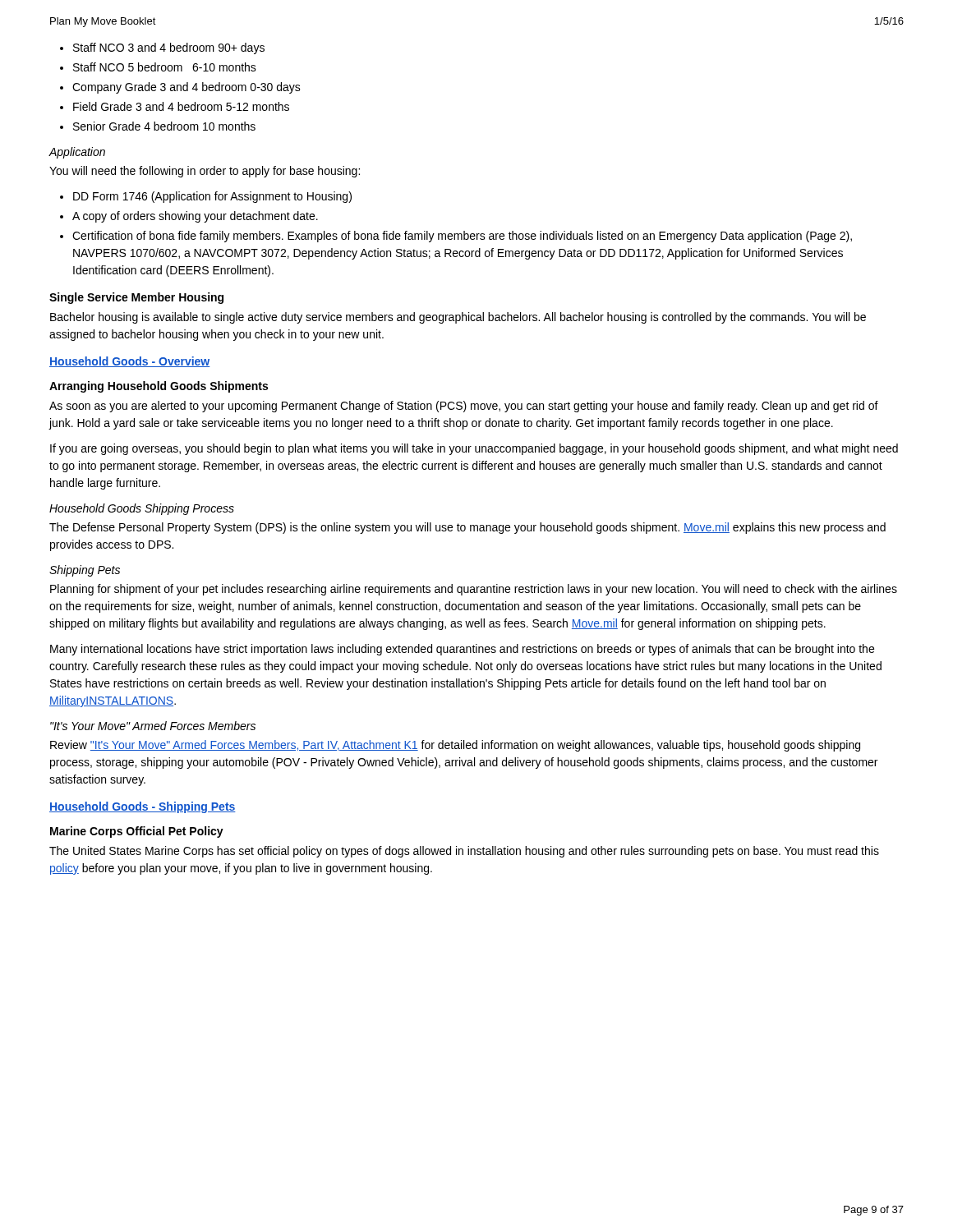Screen dimensions: 1232x953
Task: Click on the block starting "The Defense Personal Property System (DPS) is the"
Action: click(x=476, y=536)
